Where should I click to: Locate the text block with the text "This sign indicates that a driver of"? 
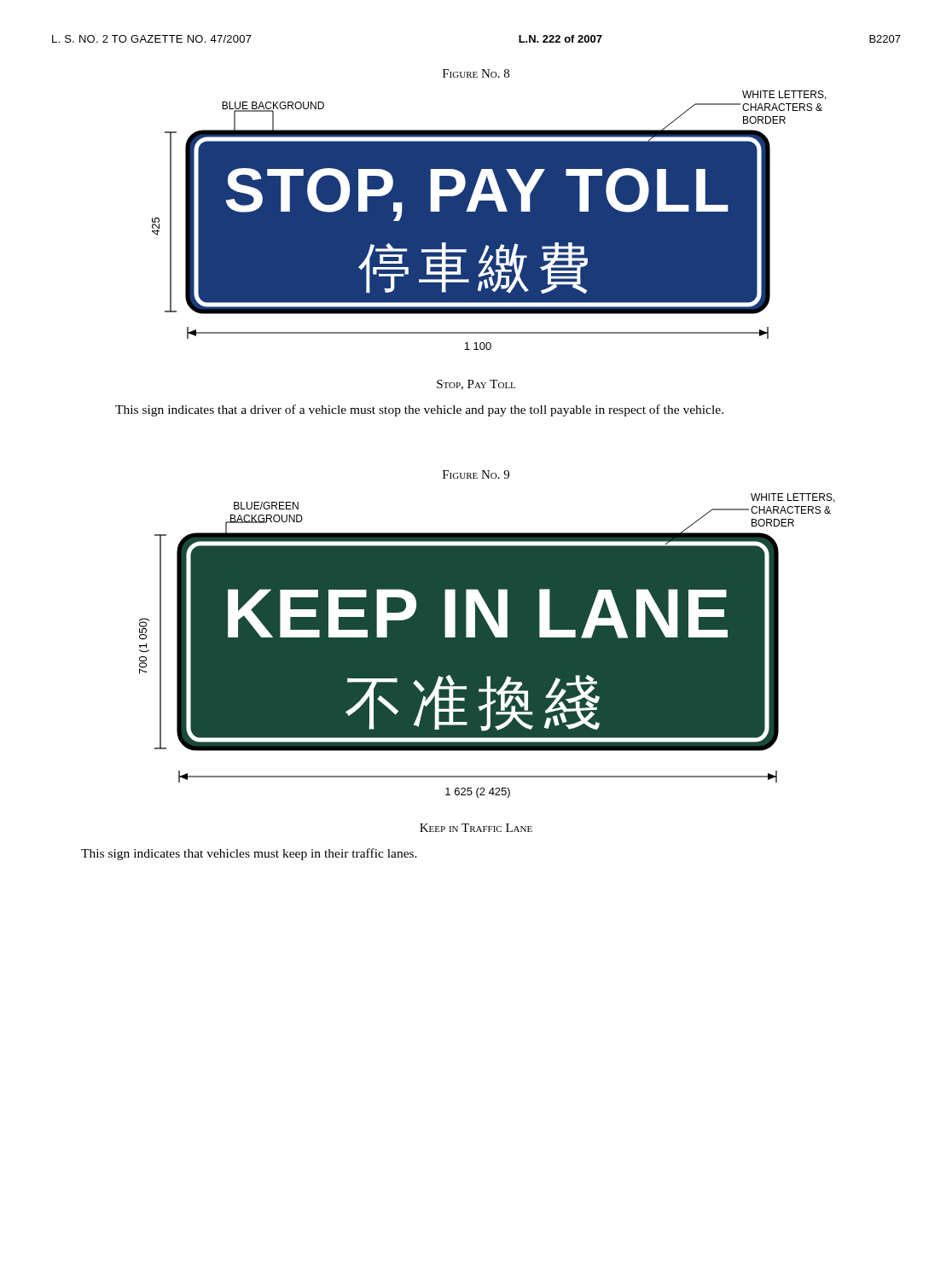(x=420, y=409)
